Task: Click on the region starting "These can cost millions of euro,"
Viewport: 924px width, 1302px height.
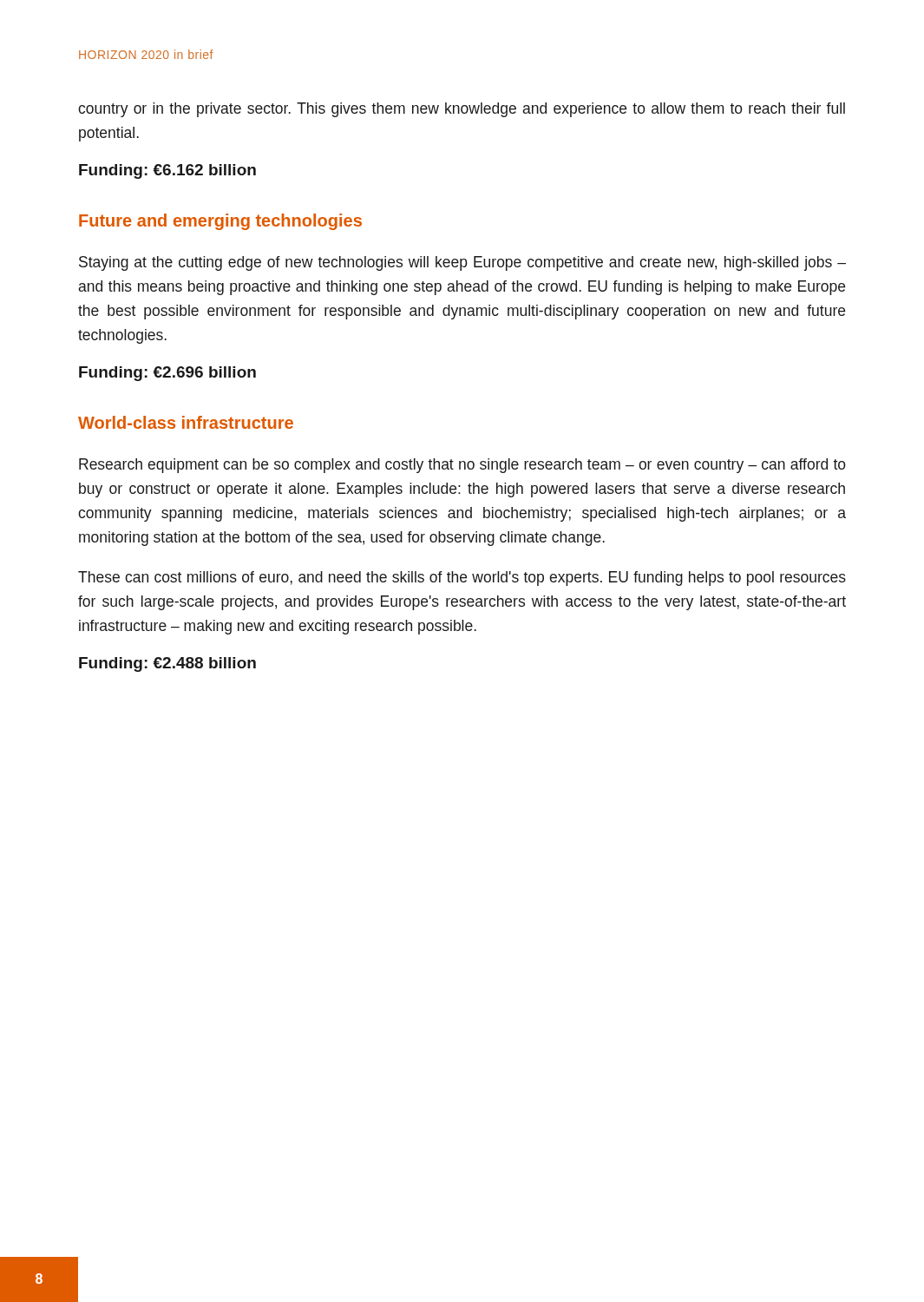Action: [x=462, y=602]
